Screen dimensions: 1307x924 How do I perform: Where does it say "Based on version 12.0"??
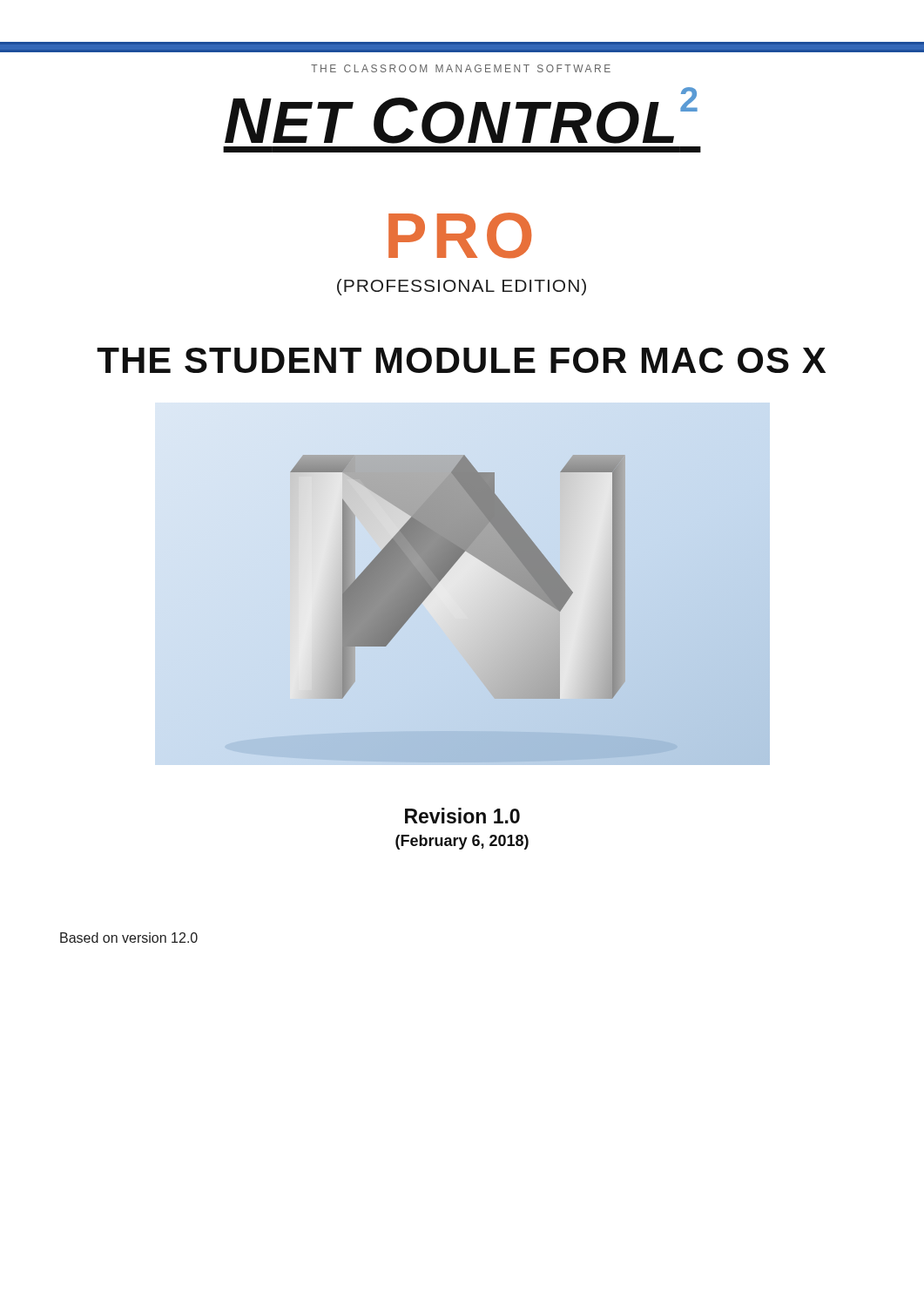(129, 938)
